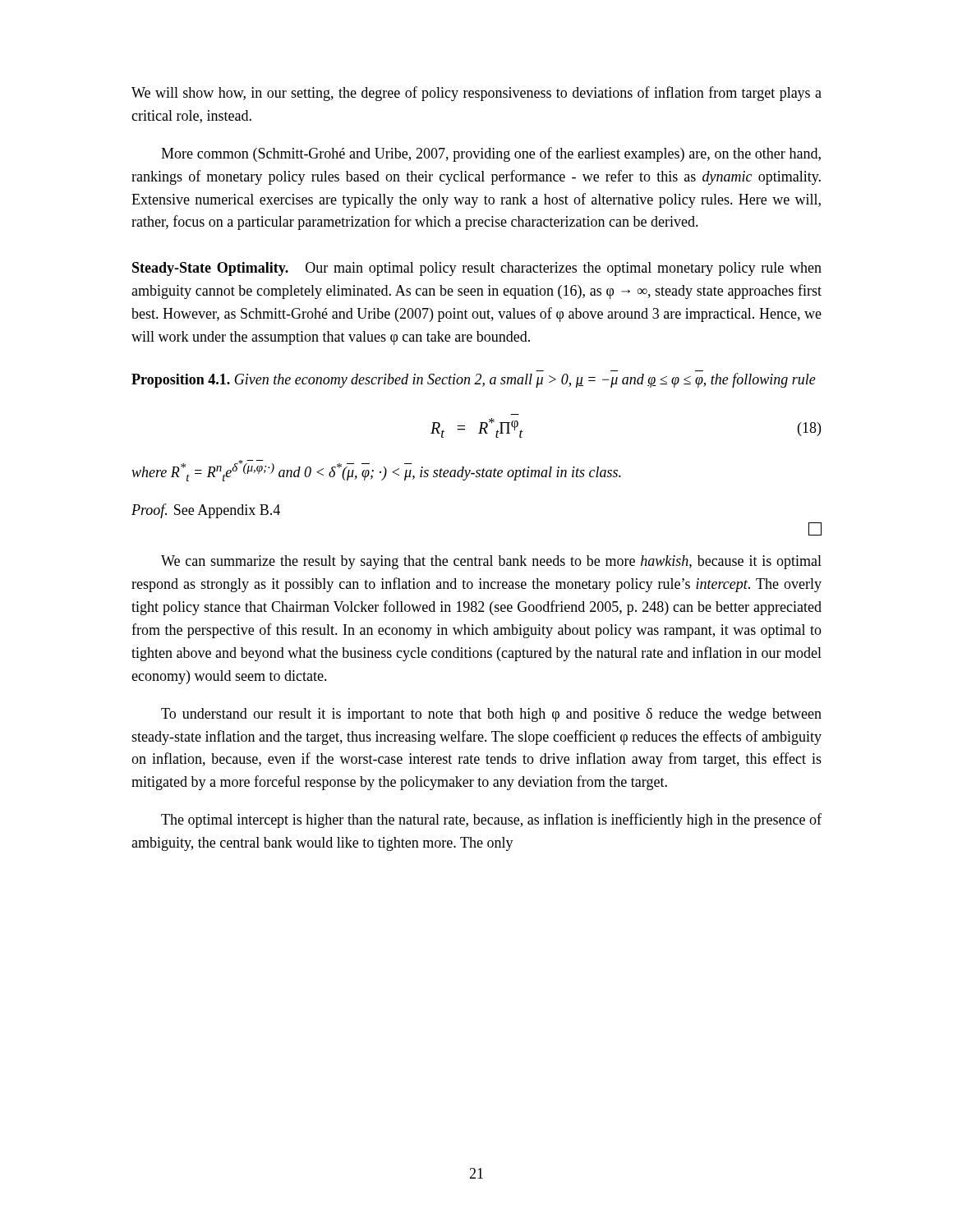Select the text block containing "Proposition 4.1. Given the economy described in Section"
Screen dimensions: 1232x953
click(x=476, y=380)
